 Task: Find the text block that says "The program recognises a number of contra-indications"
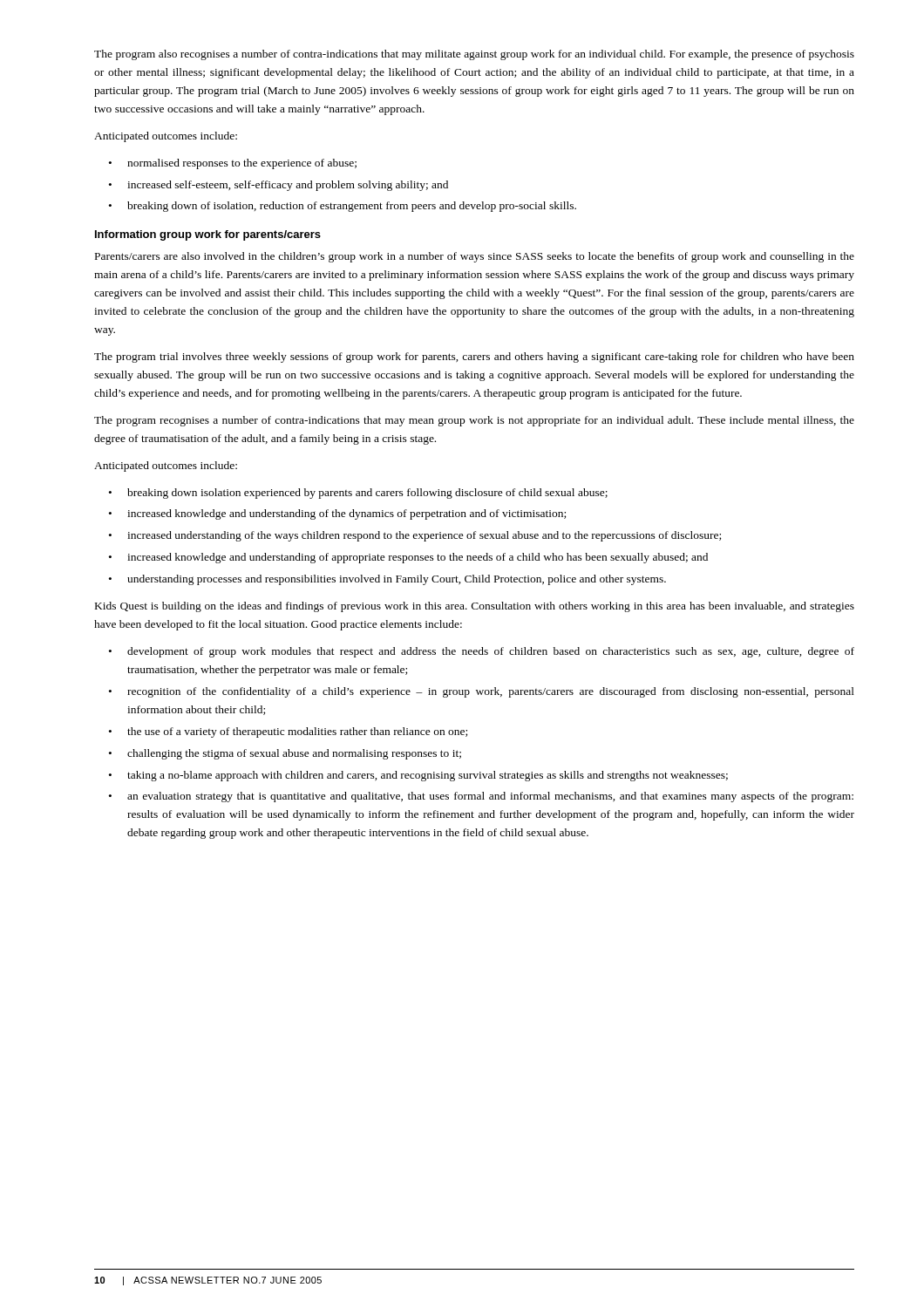474,429
